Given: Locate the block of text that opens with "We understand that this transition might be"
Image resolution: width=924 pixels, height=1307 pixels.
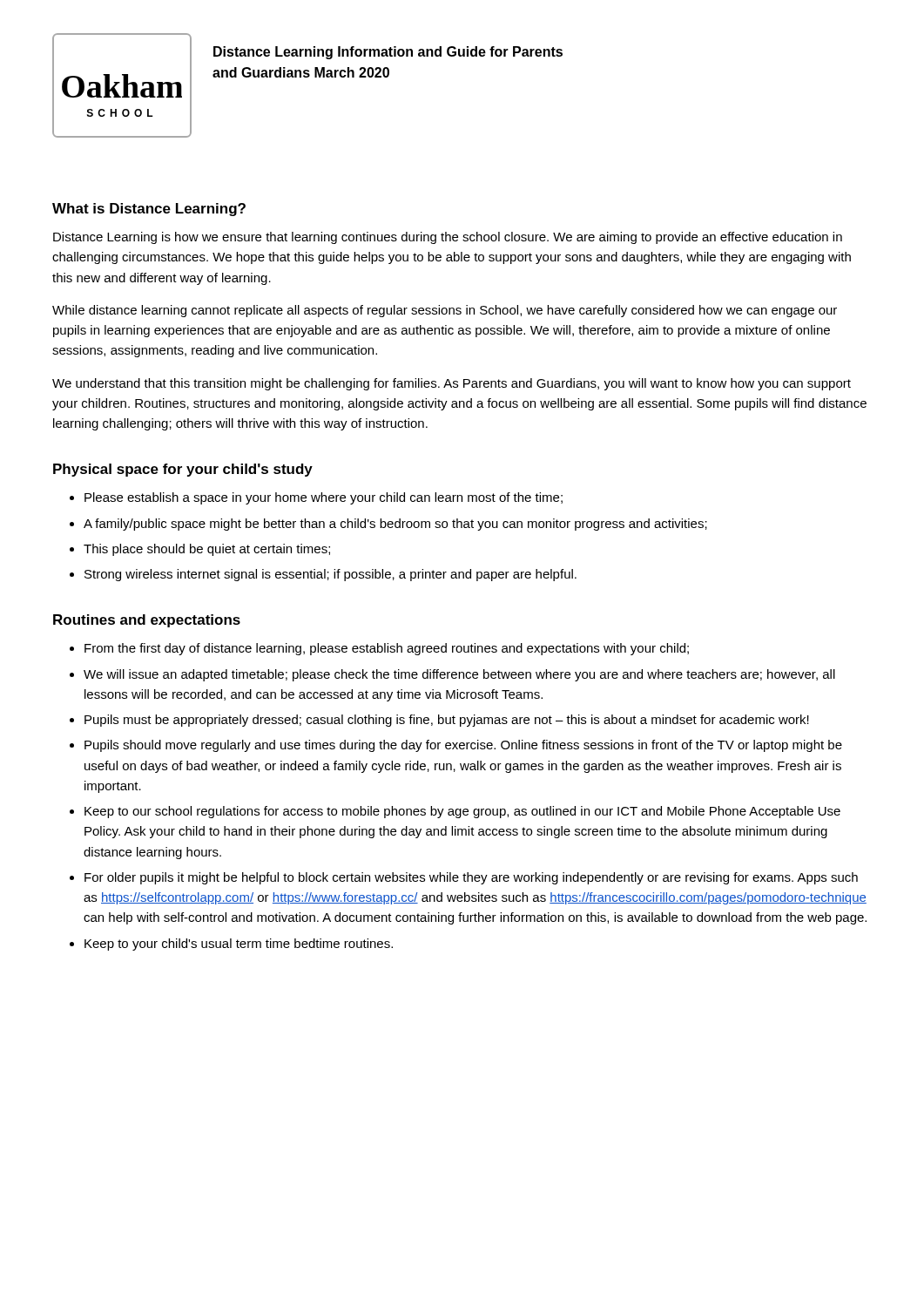Looking at the screenshot, I should 460,403.
